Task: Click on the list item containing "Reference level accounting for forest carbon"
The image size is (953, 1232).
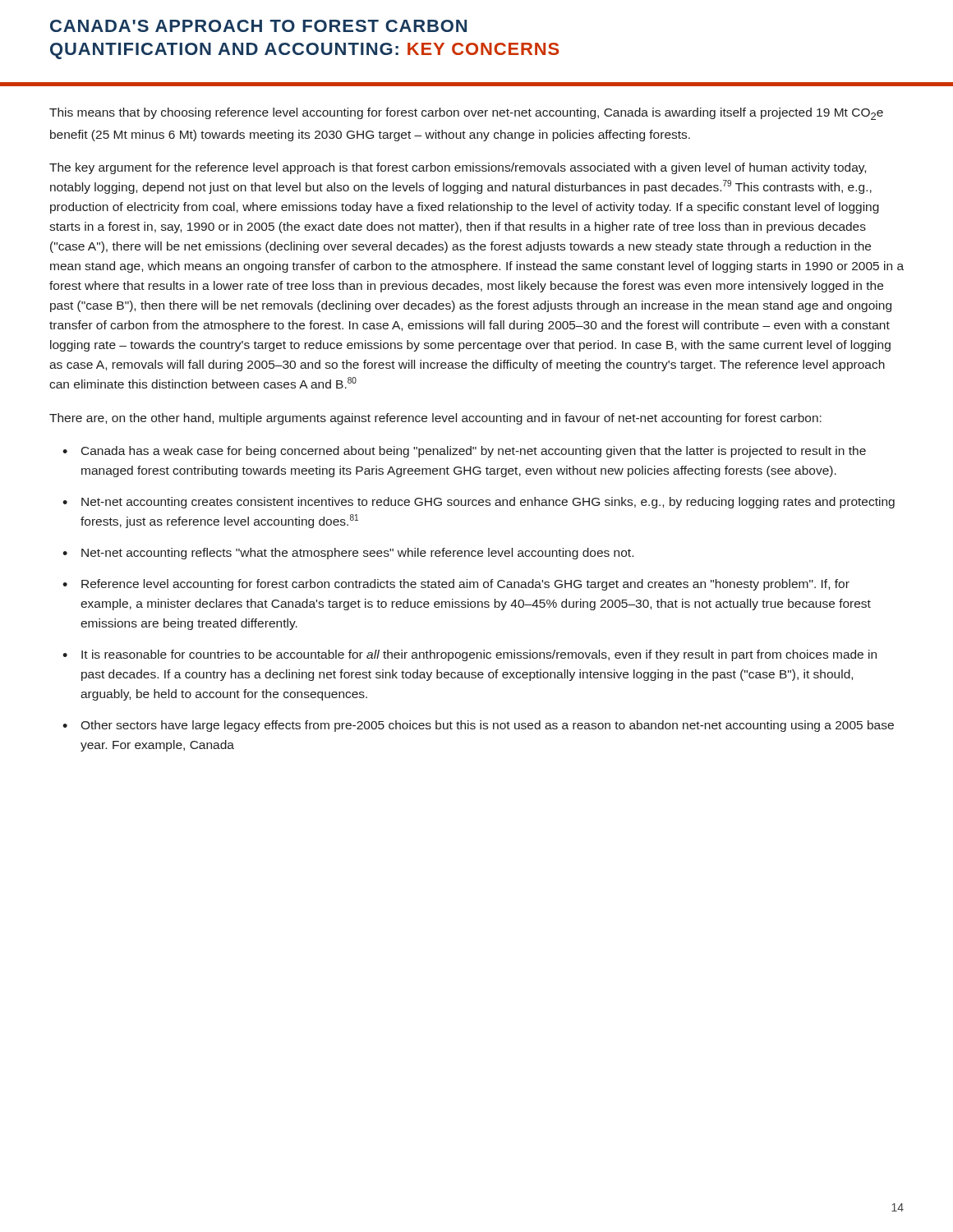Action: pyautogui.click(x=476, y=603)
